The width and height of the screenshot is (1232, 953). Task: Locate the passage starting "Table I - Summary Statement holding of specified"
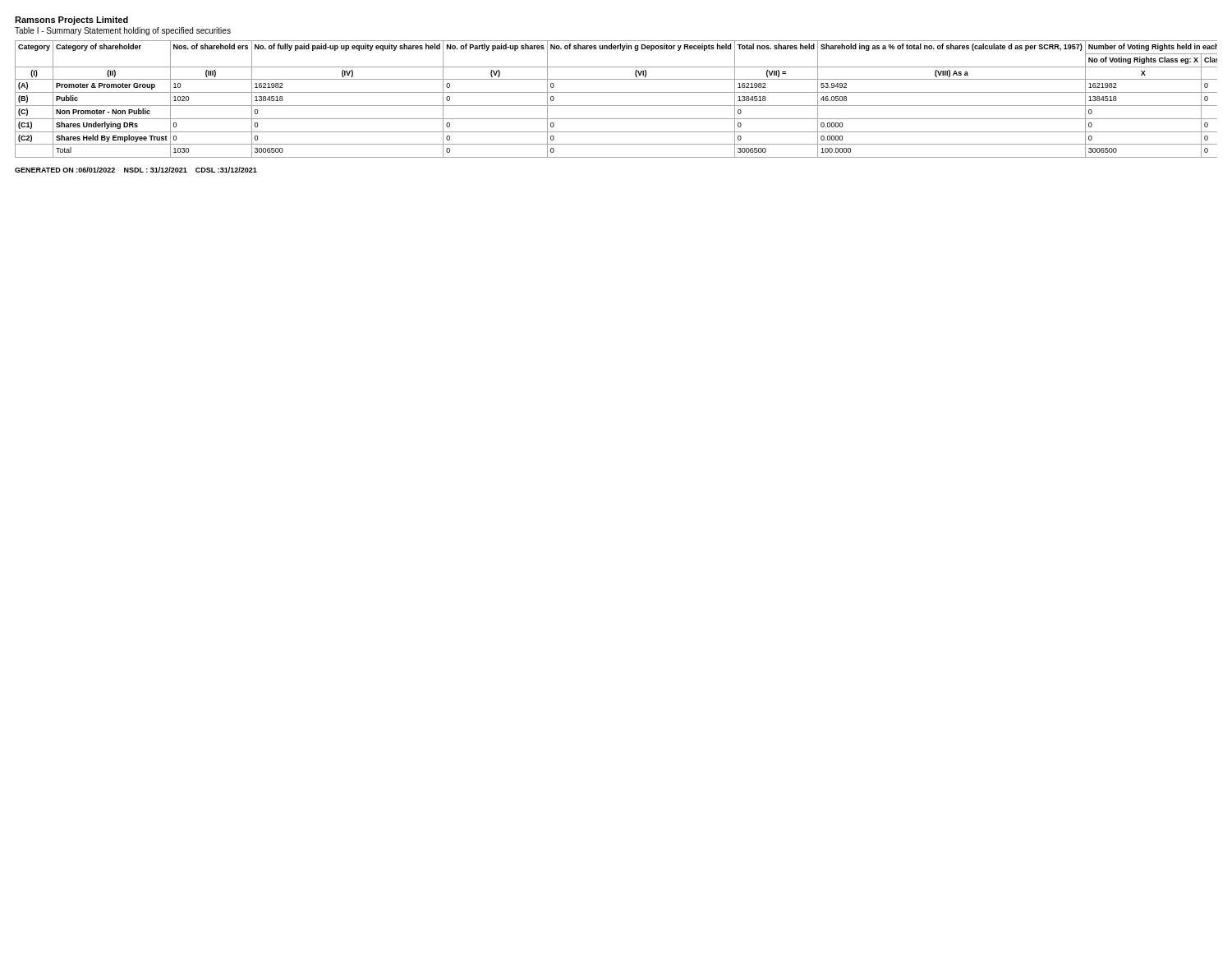(x=123, y=31)
